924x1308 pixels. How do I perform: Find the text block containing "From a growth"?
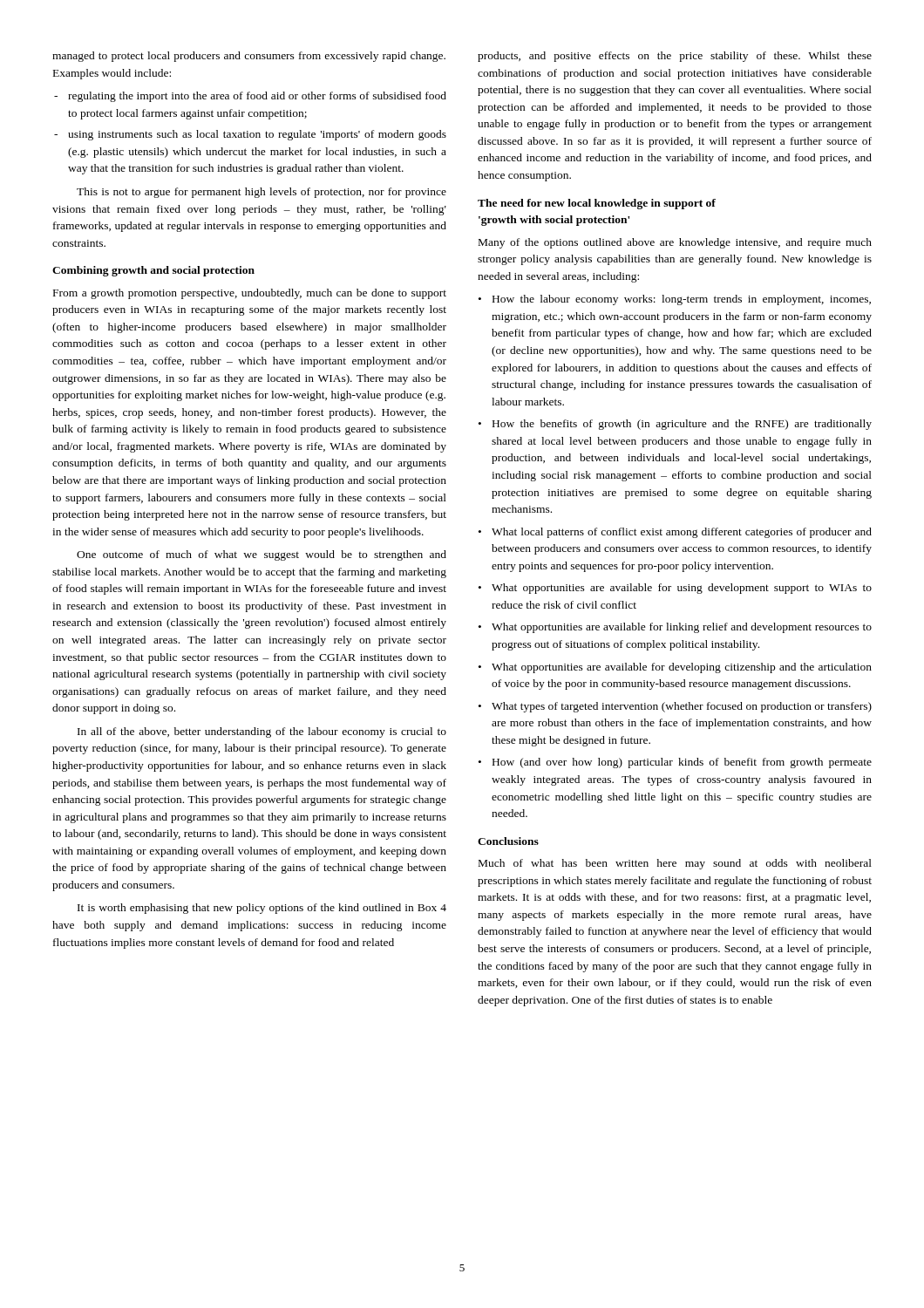click(x=249, y=412)
